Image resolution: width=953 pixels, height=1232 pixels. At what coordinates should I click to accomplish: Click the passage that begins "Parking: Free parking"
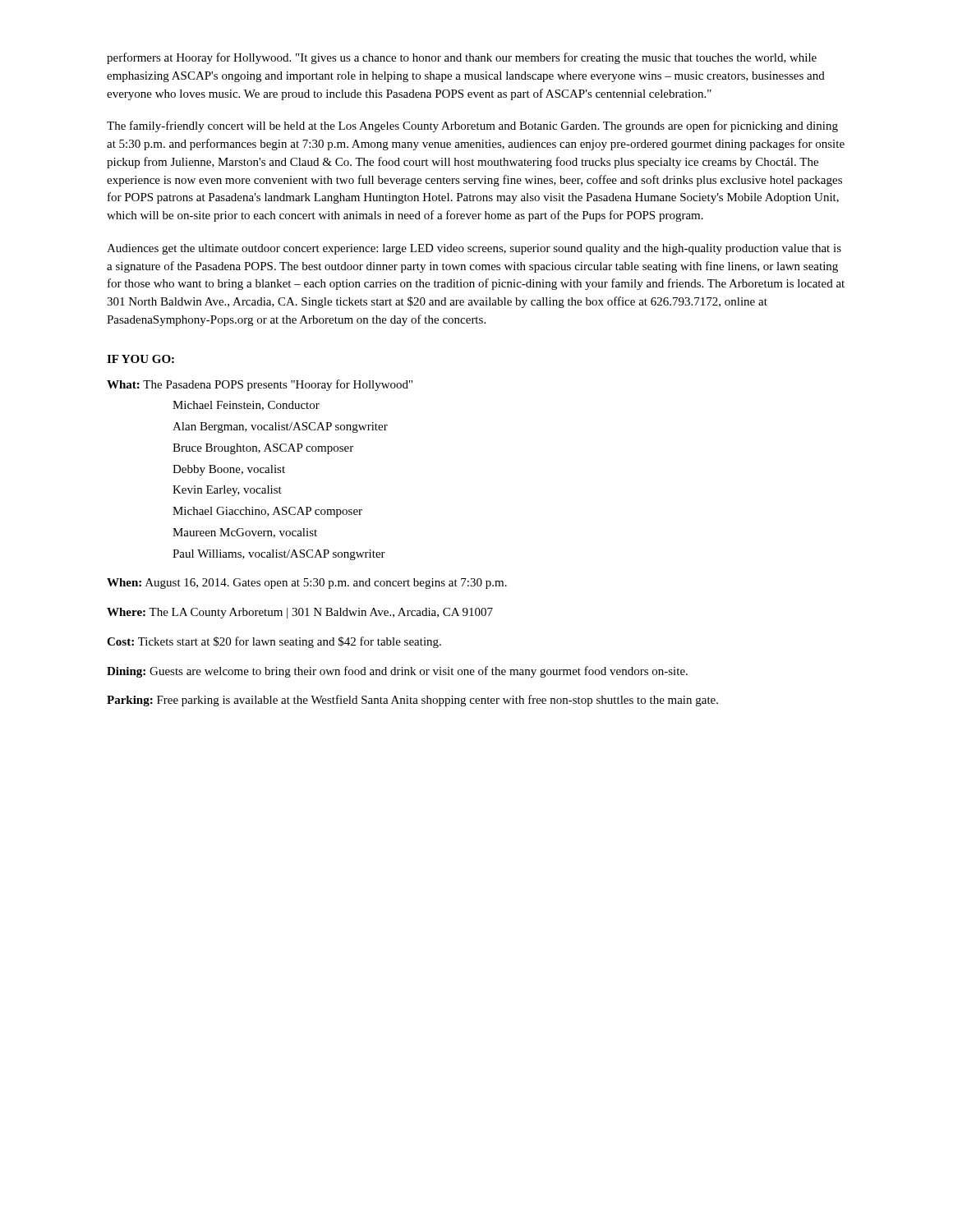click(x=413, y=700)
